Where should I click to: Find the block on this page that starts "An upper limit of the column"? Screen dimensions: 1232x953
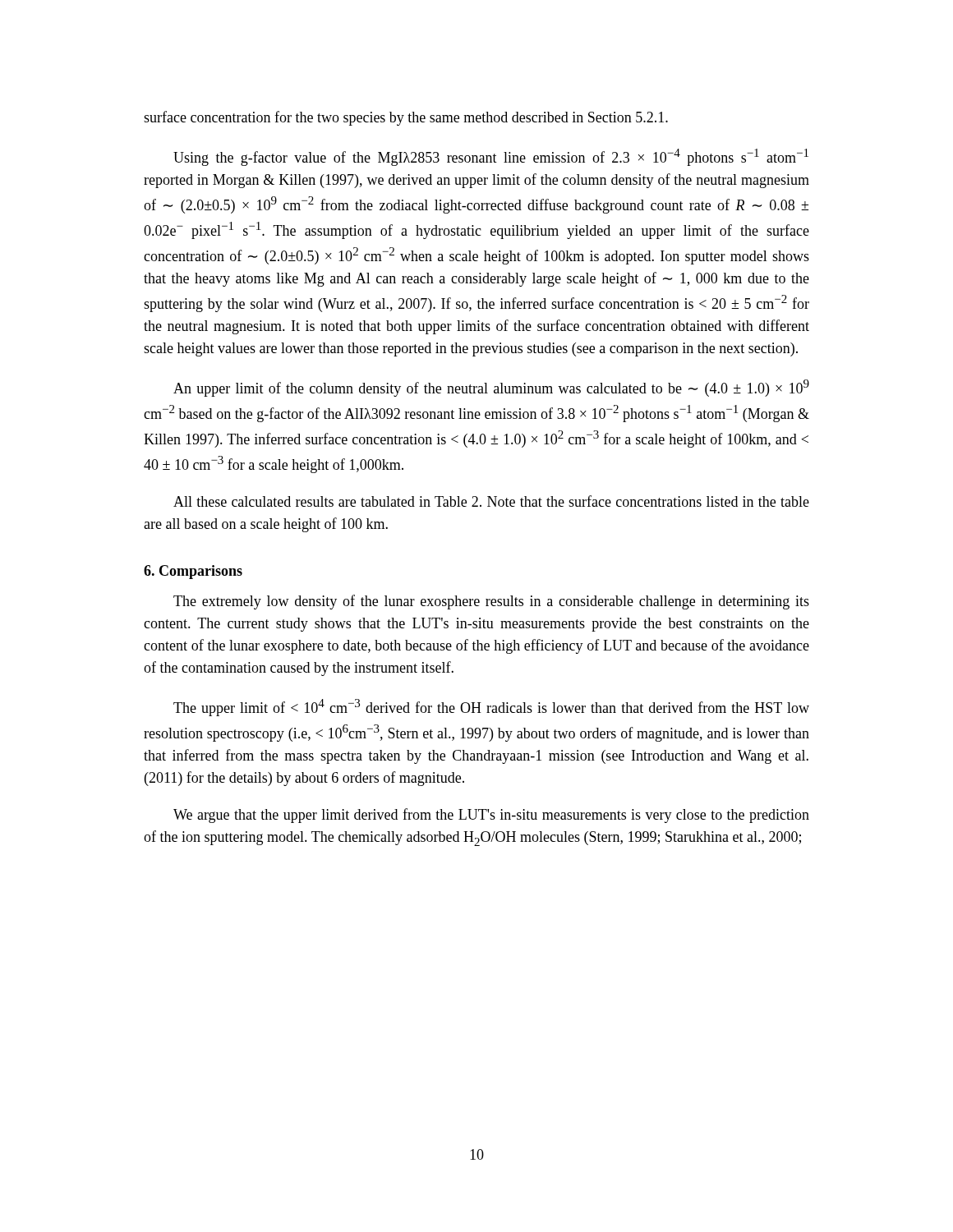476,425
